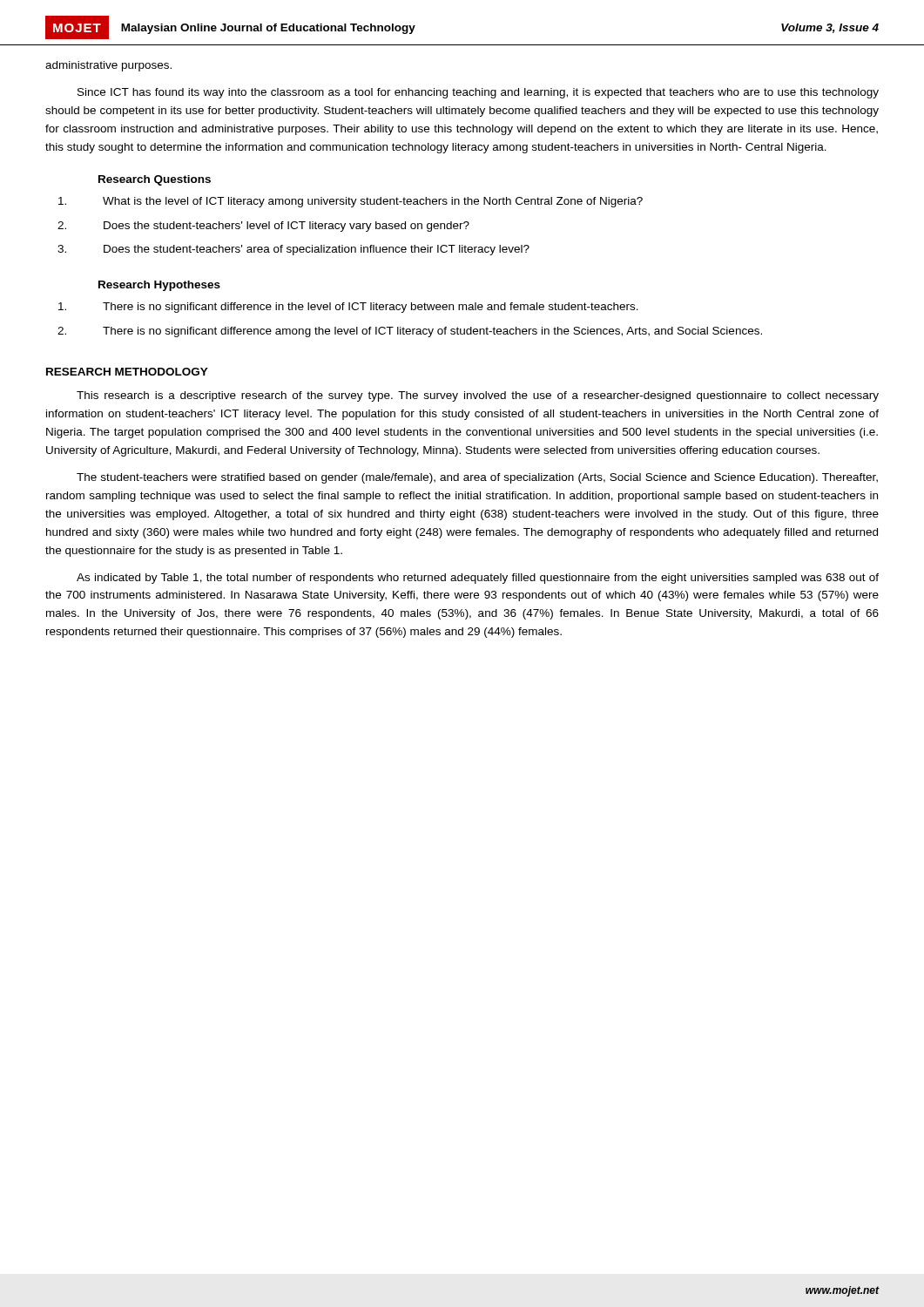Find the list item that says "2. Does the student-teachers' level"
The image size is (924, 1307).
[462, 226]
